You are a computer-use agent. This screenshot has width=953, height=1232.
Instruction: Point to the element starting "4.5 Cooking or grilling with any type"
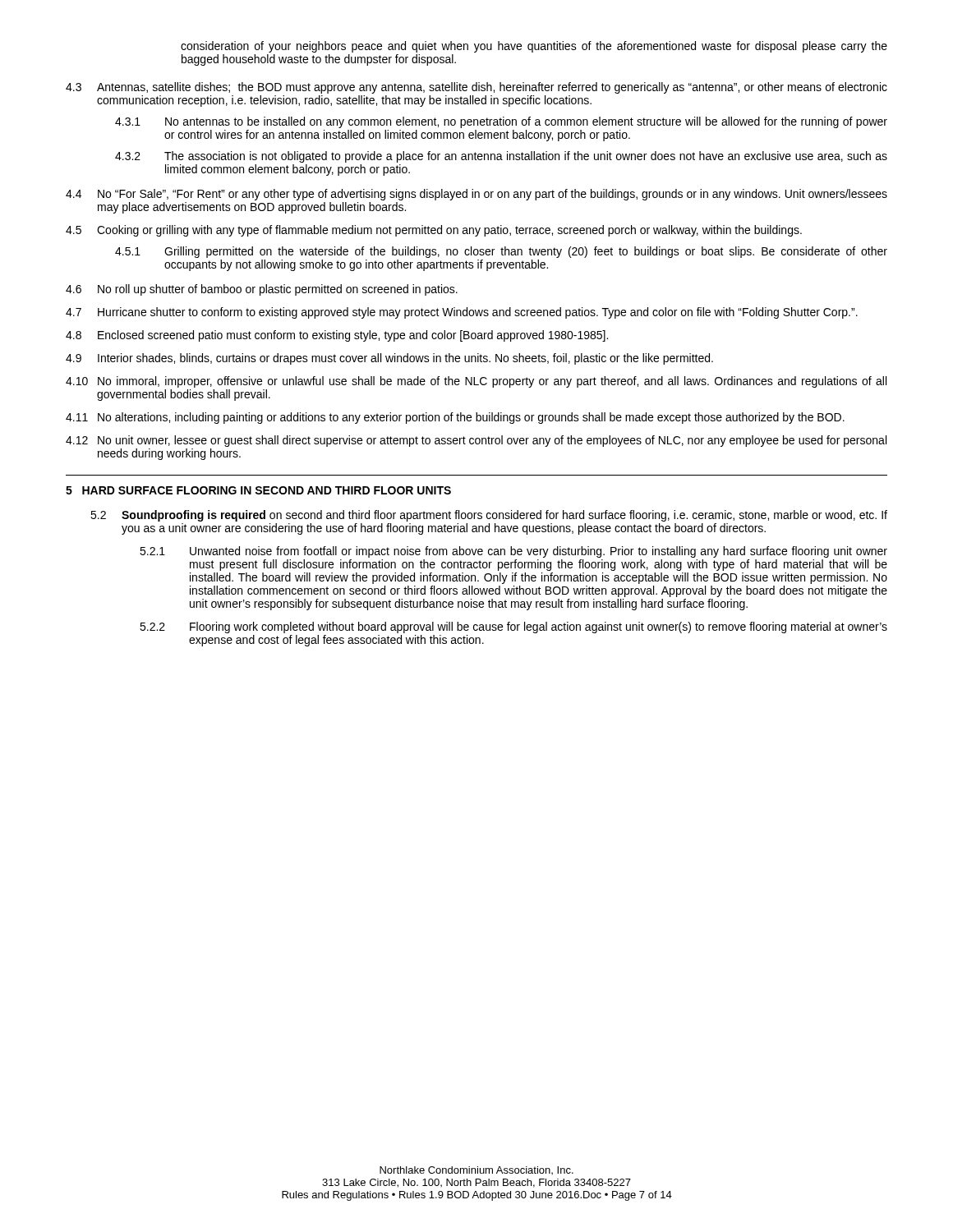476,230
